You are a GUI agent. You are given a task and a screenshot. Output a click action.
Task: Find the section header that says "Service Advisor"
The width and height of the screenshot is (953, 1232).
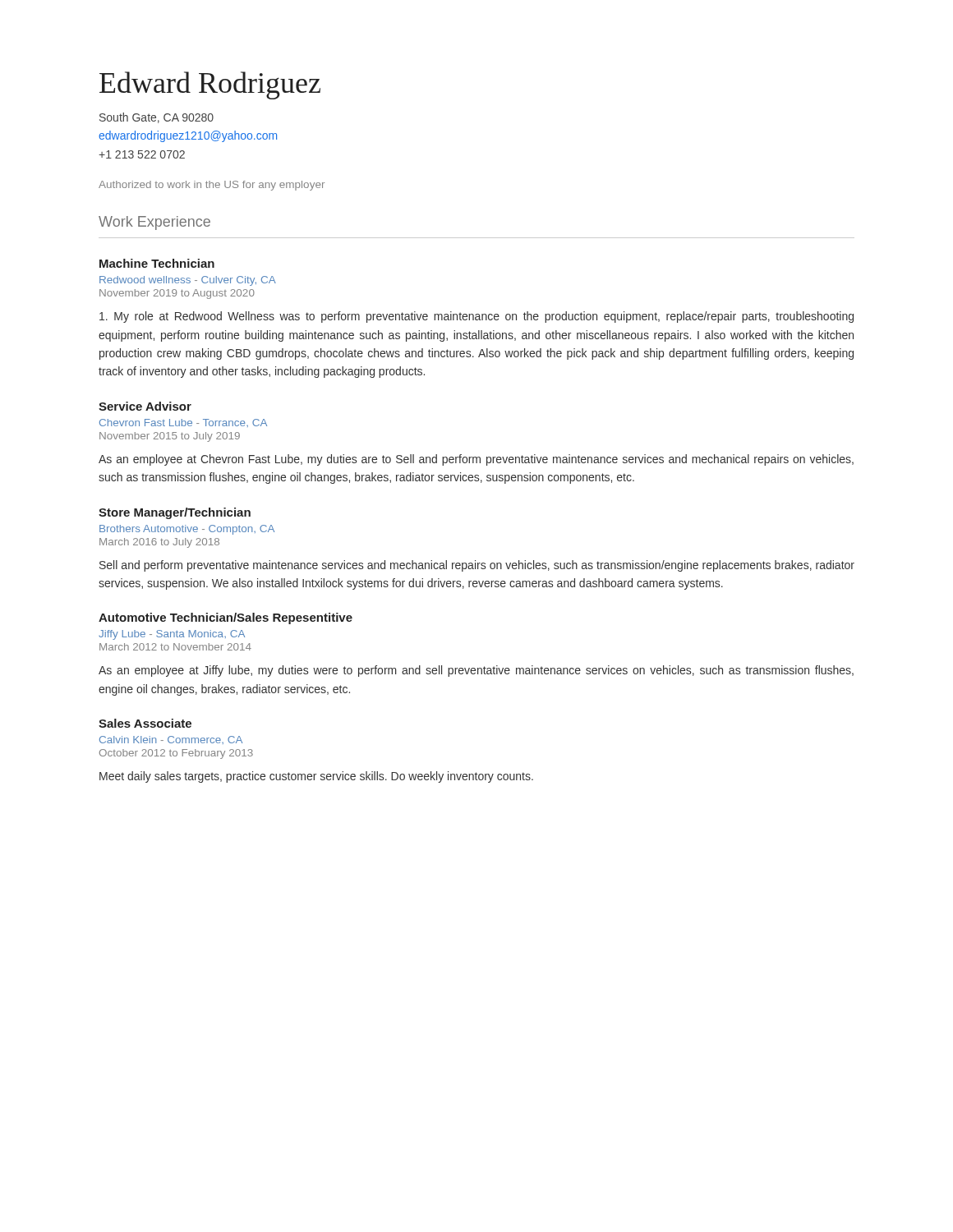[x=145, y=406]
